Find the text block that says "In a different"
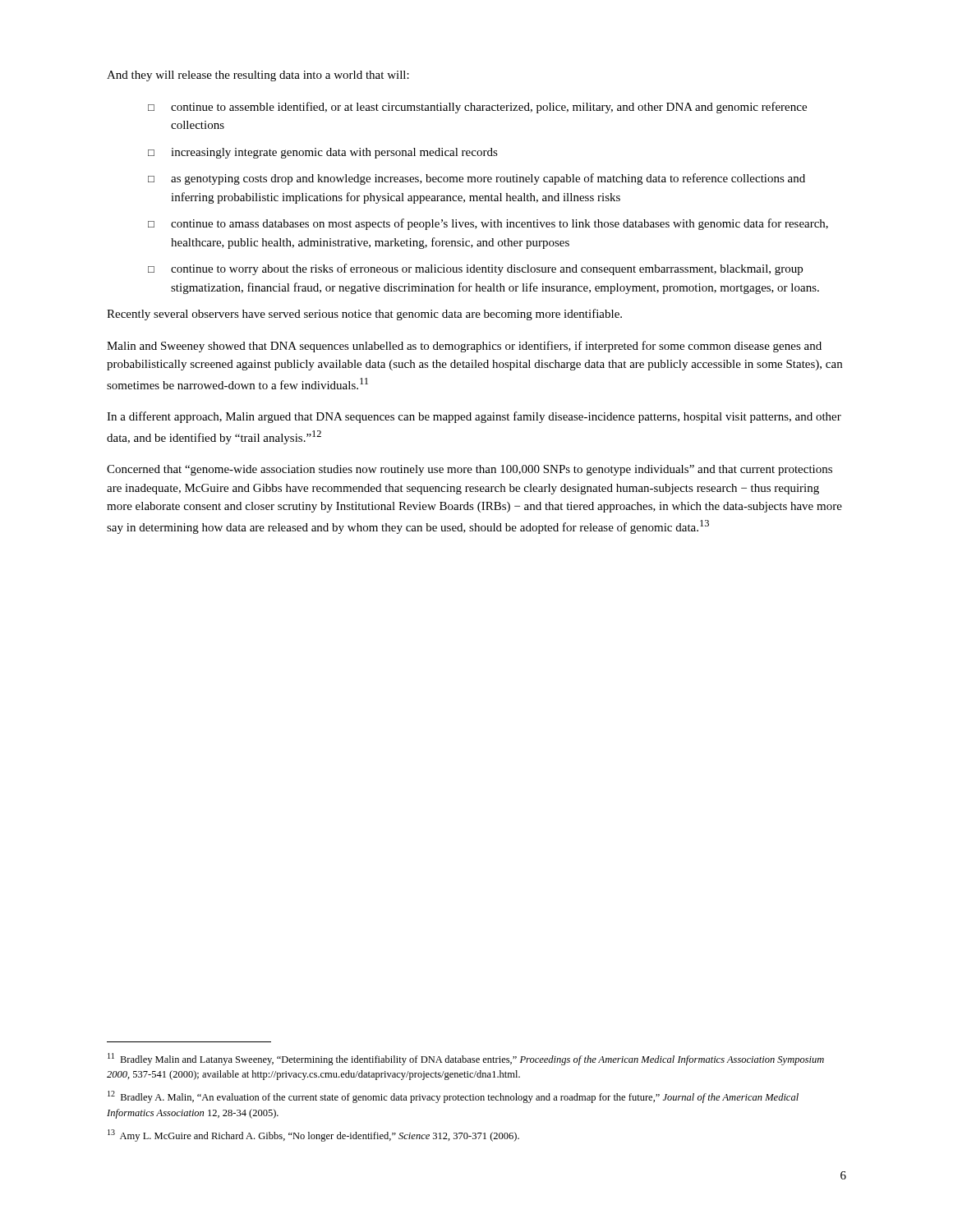Image resolution: width=953 pixels, height=1232 pixels. [x=474, y=427]
